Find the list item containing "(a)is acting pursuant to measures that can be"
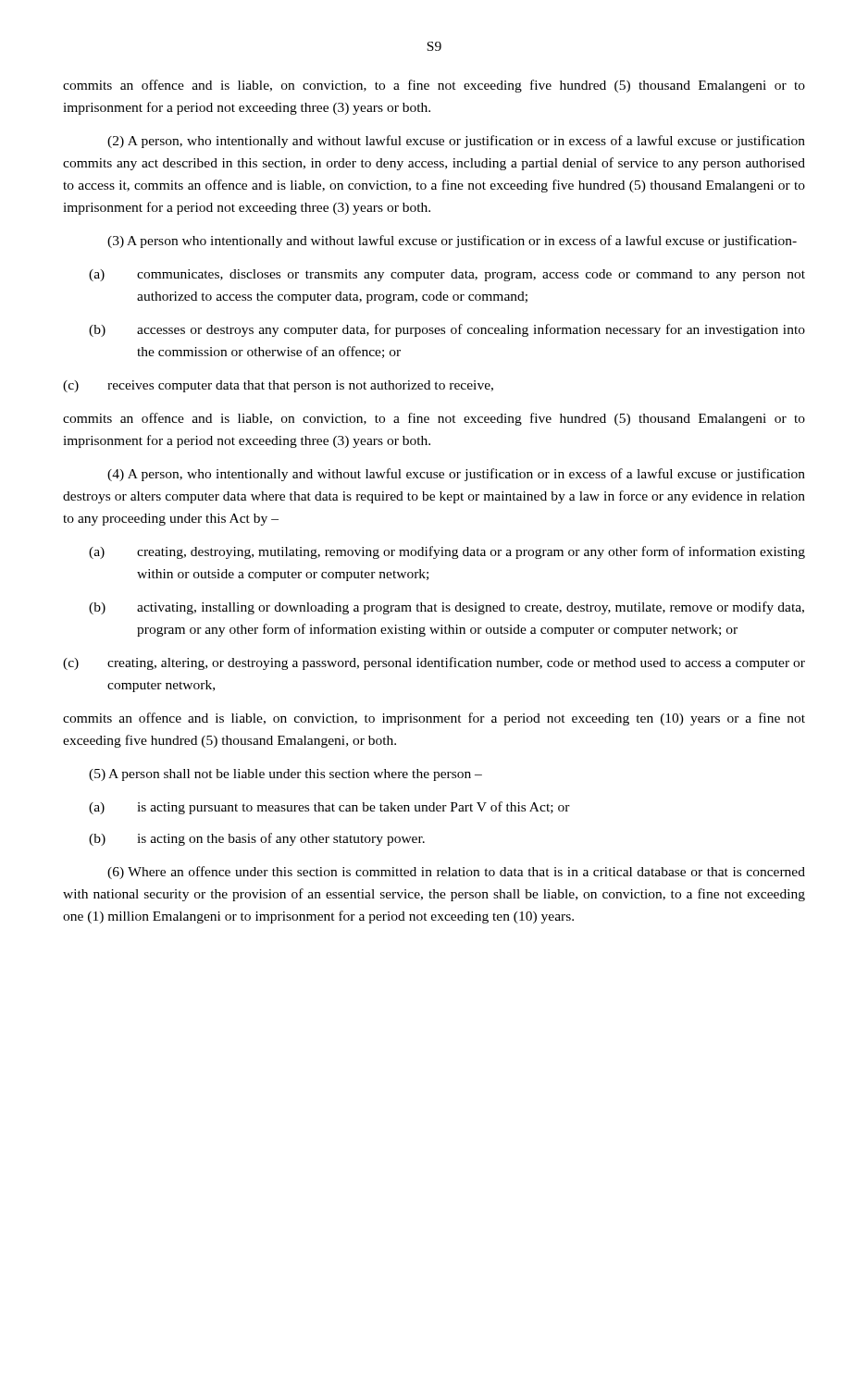 click(329, 807)
